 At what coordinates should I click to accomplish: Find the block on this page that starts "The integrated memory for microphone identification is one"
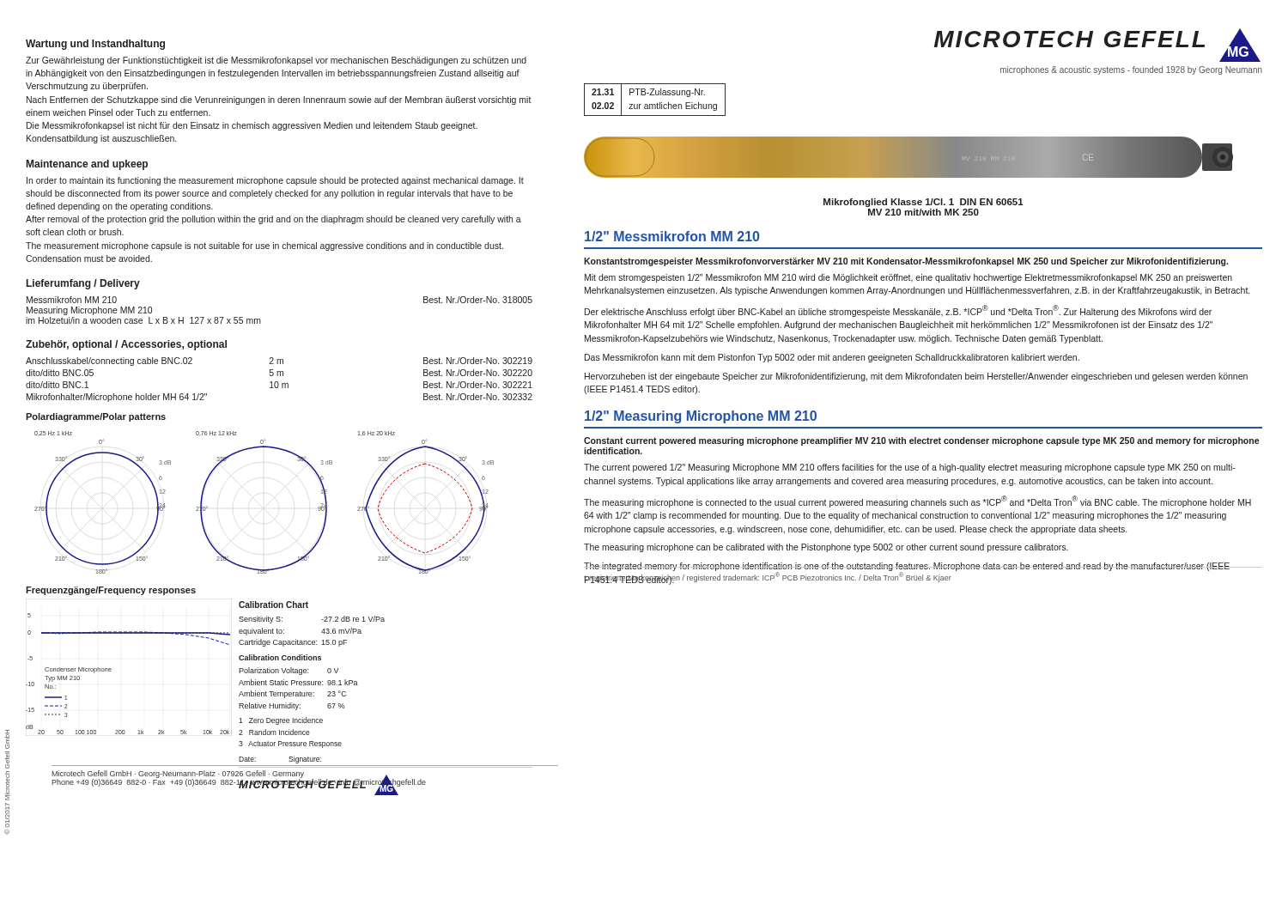[x=907, y=573]
